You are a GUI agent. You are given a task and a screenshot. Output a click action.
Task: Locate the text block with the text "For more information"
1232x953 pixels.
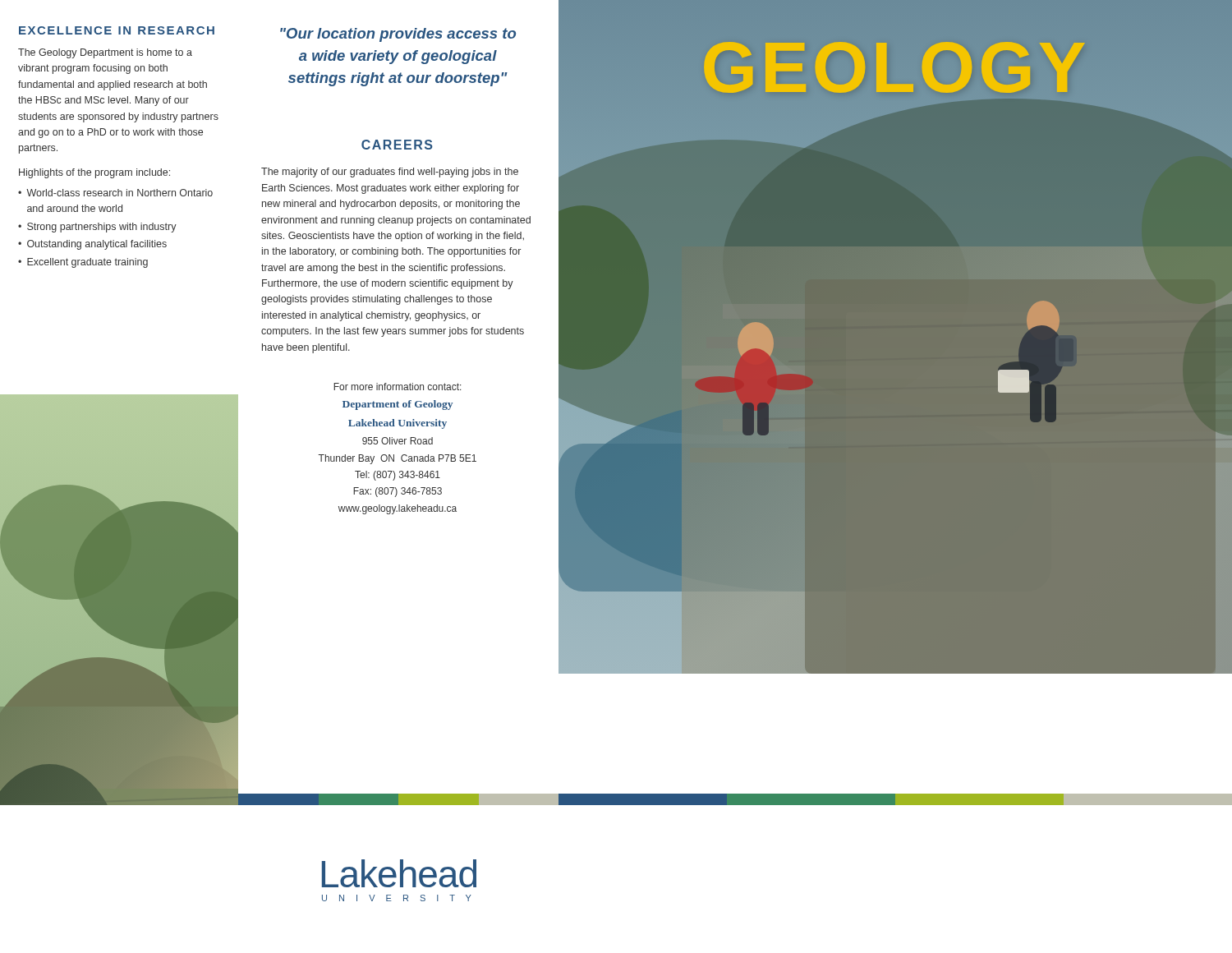398,448
